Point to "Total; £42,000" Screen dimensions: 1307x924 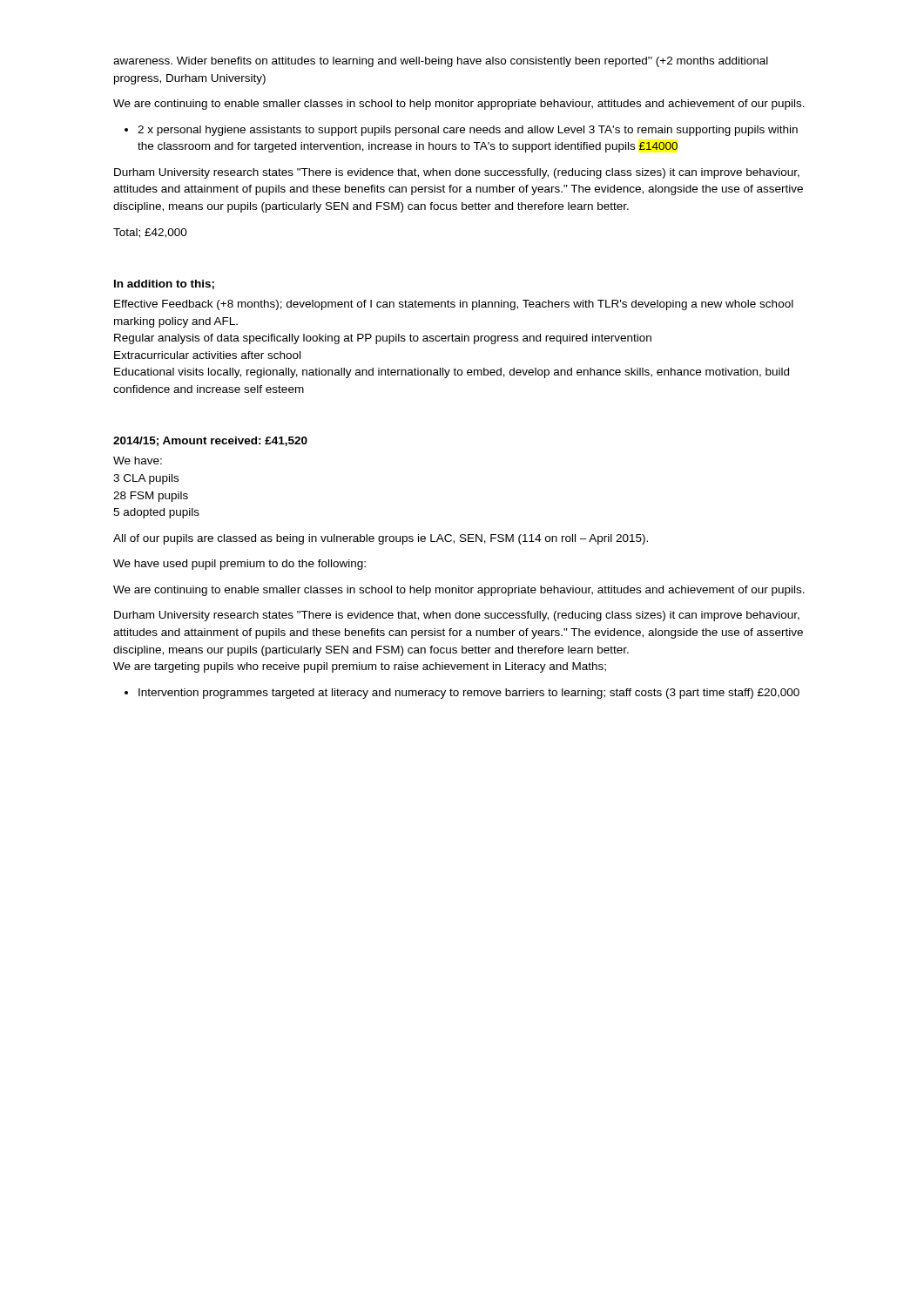point(150,232)
